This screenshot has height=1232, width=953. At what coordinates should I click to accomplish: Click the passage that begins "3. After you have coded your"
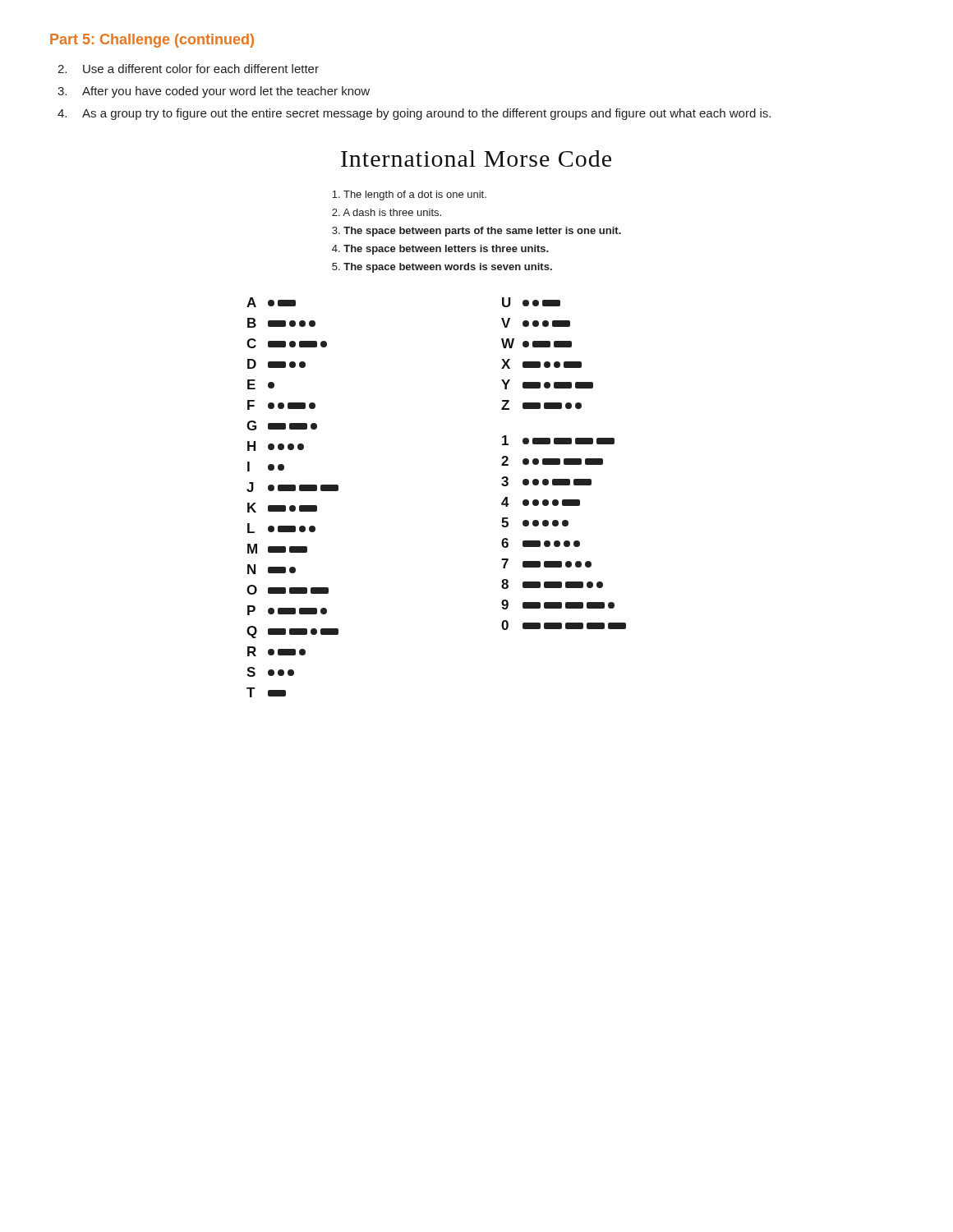click(214, 92)
